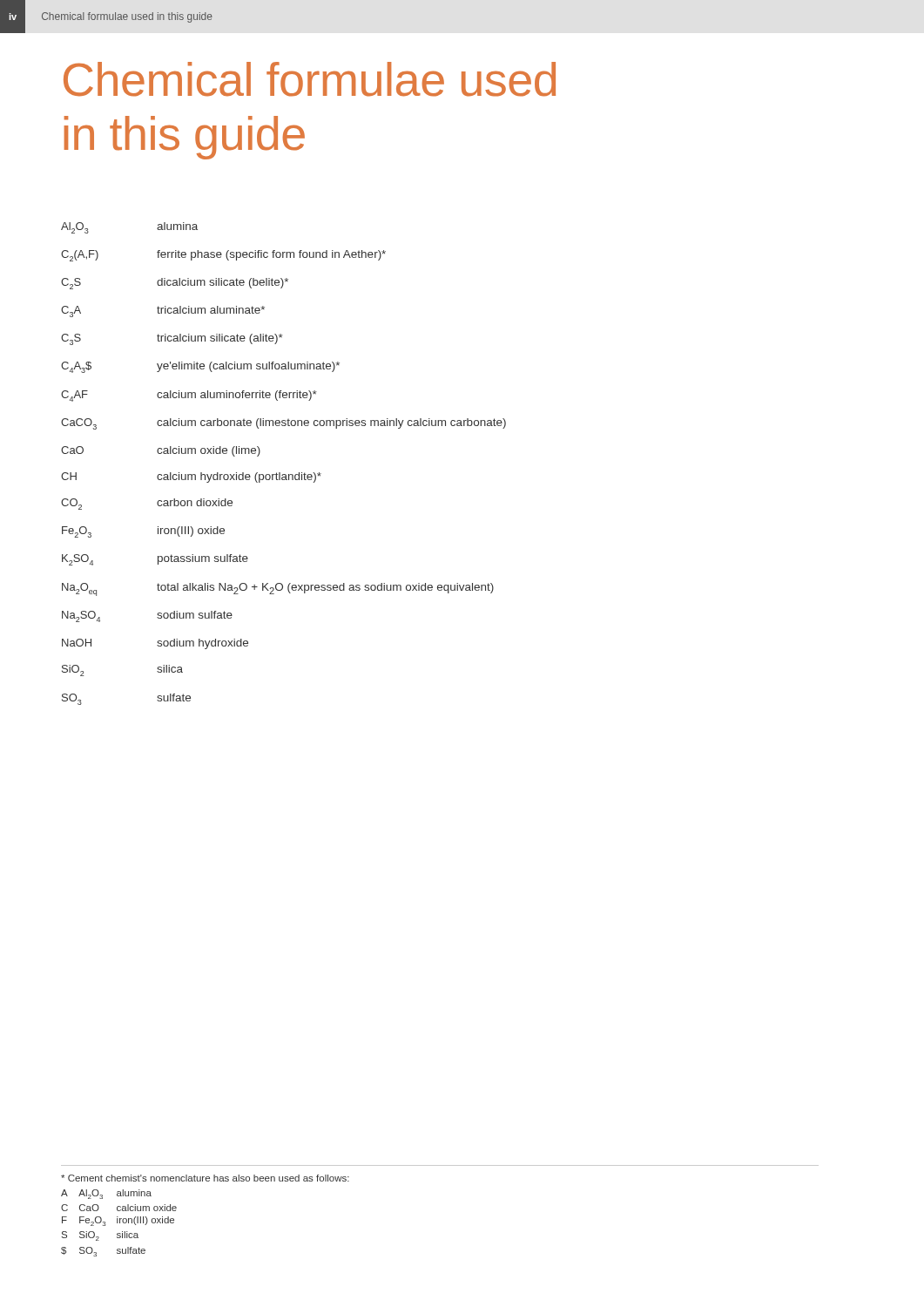Click where it says "C2S dicalcium silicate (belite)*"
The image size is (924, 1307).
(175, 283)
